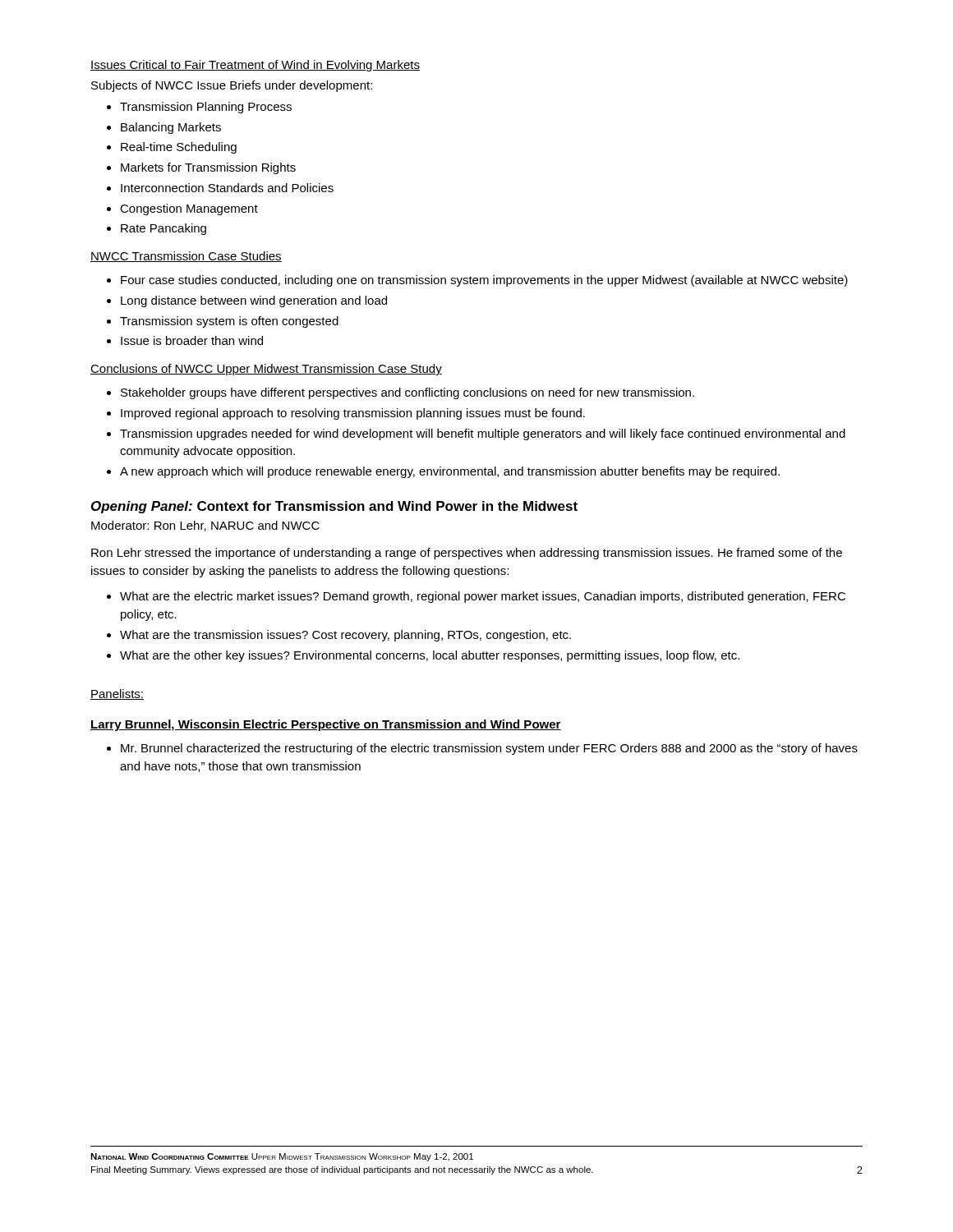
Task: Click on the text block starting "Congestion Management"
Action: 189,208
